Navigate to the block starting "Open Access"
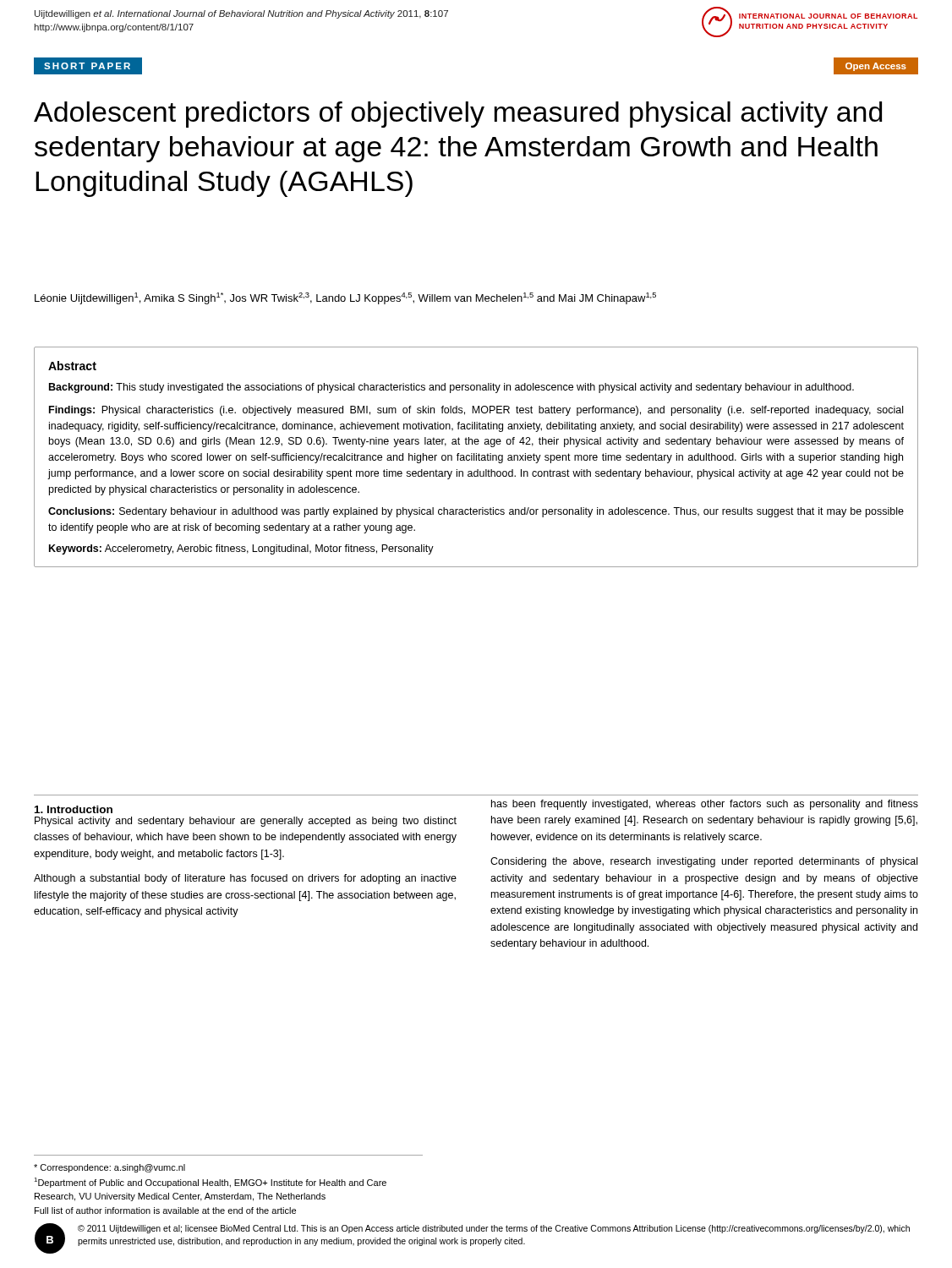The width and height of the screenshot is (952, 1268). click(x=876, y=66)
